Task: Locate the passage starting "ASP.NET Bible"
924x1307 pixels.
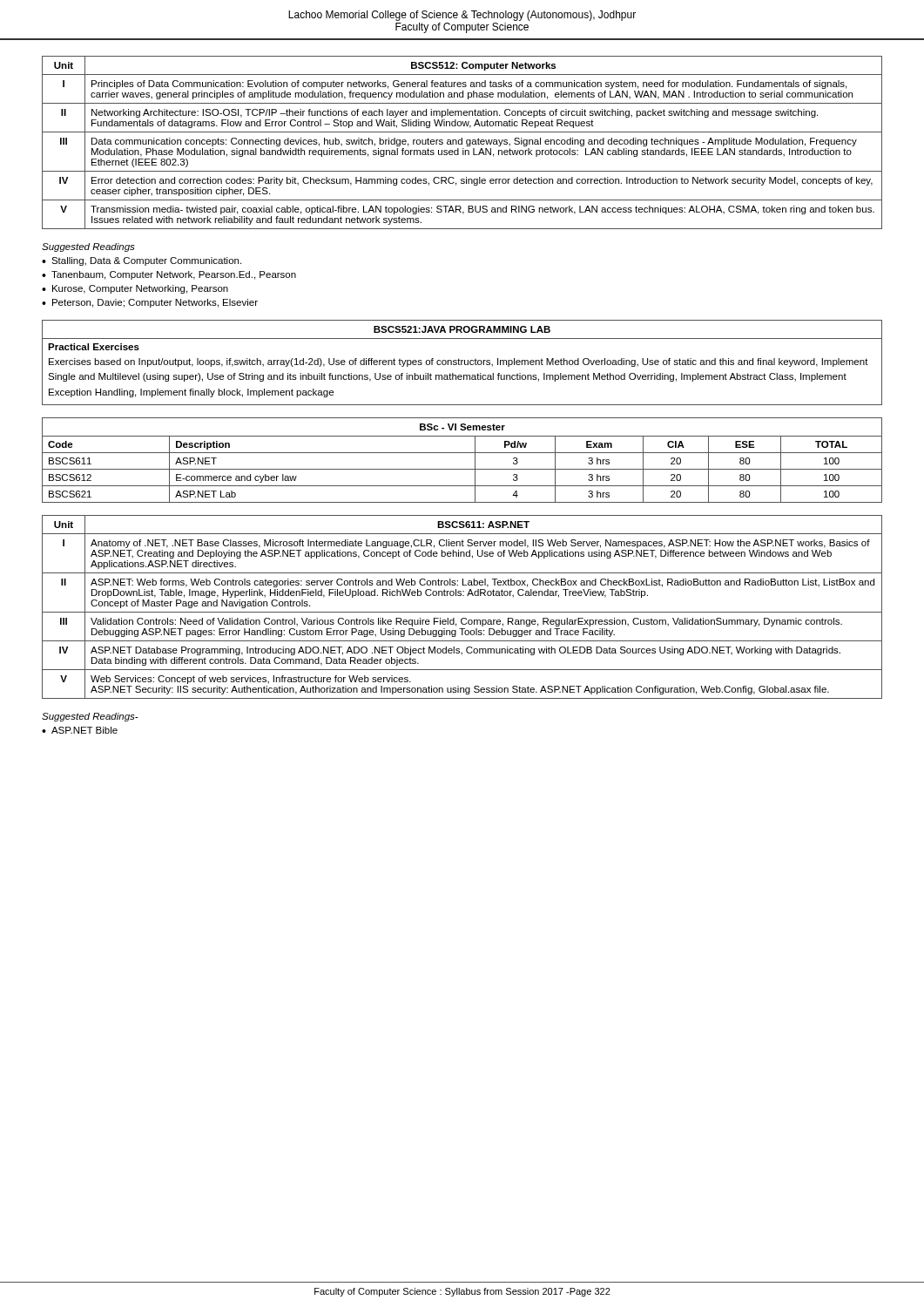Action: click(84, 730)
